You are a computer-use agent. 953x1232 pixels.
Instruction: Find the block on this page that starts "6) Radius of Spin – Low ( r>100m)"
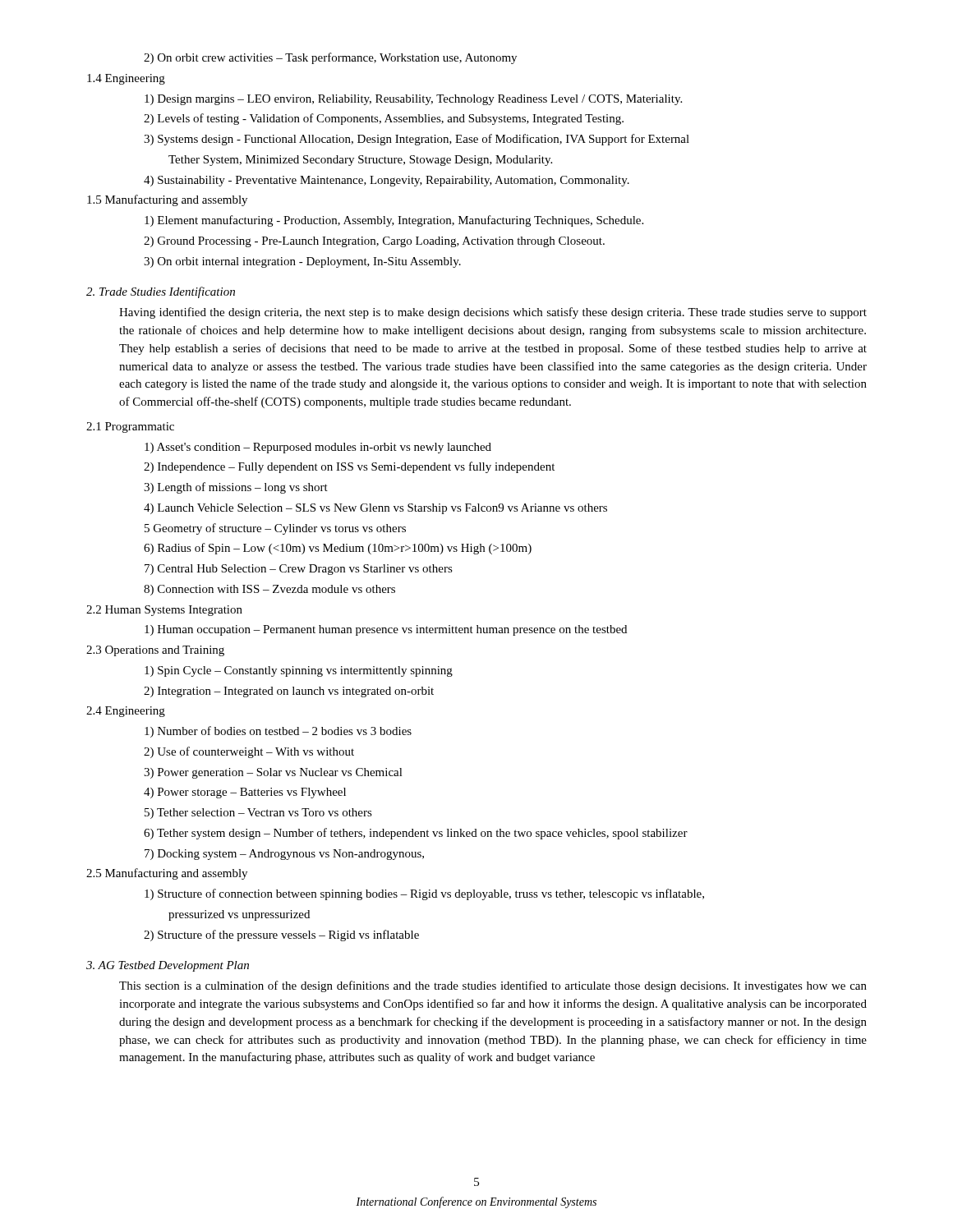(338, 548)
